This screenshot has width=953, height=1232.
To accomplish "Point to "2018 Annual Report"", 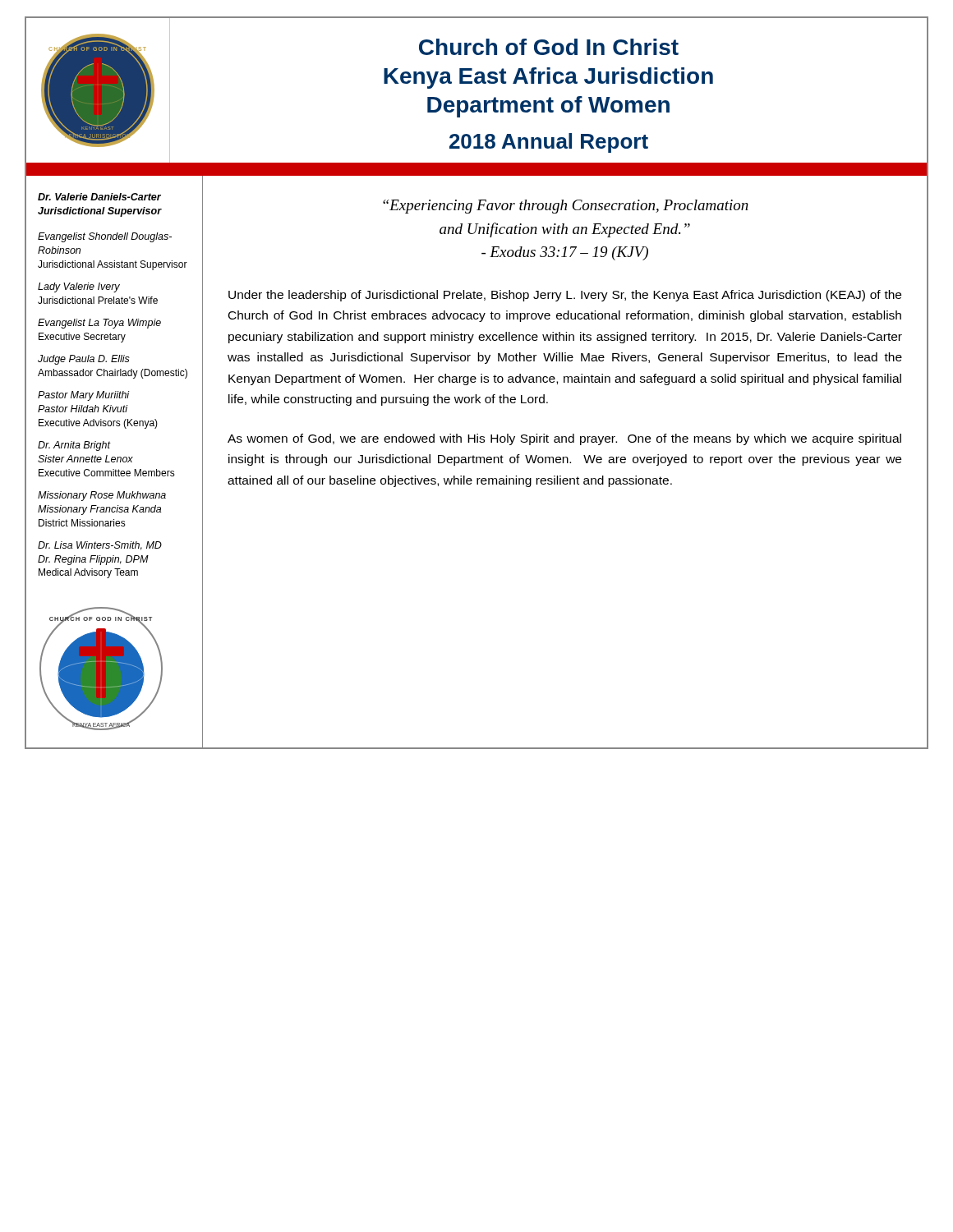I will click(548, 141).
